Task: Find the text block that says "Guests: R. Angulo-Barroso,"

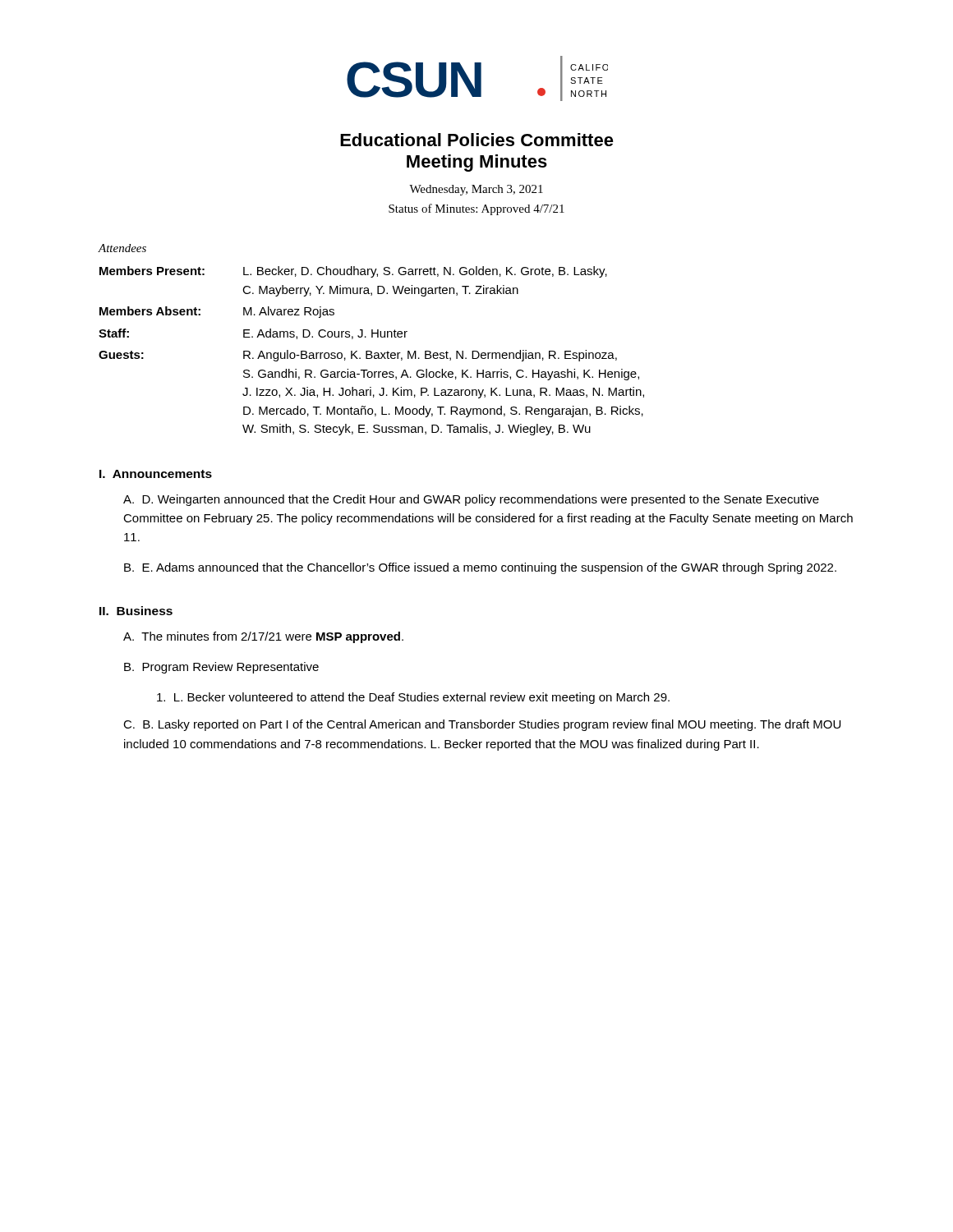Action: pyautogui.click(x=476, y=392)
